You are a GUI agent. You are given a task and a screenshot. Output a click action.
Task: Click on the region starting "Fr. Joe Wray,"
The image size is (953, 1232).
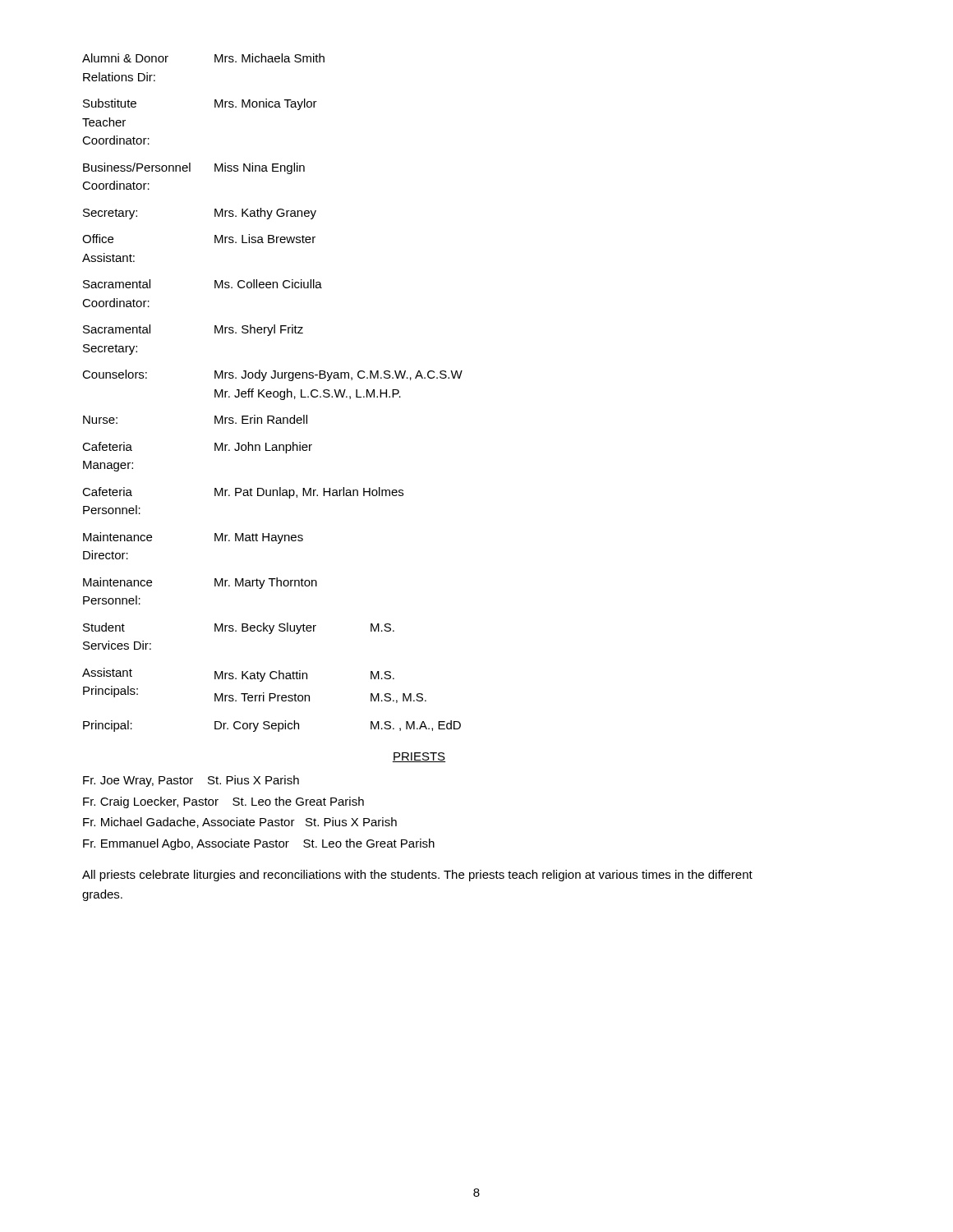tap(259, 811)
